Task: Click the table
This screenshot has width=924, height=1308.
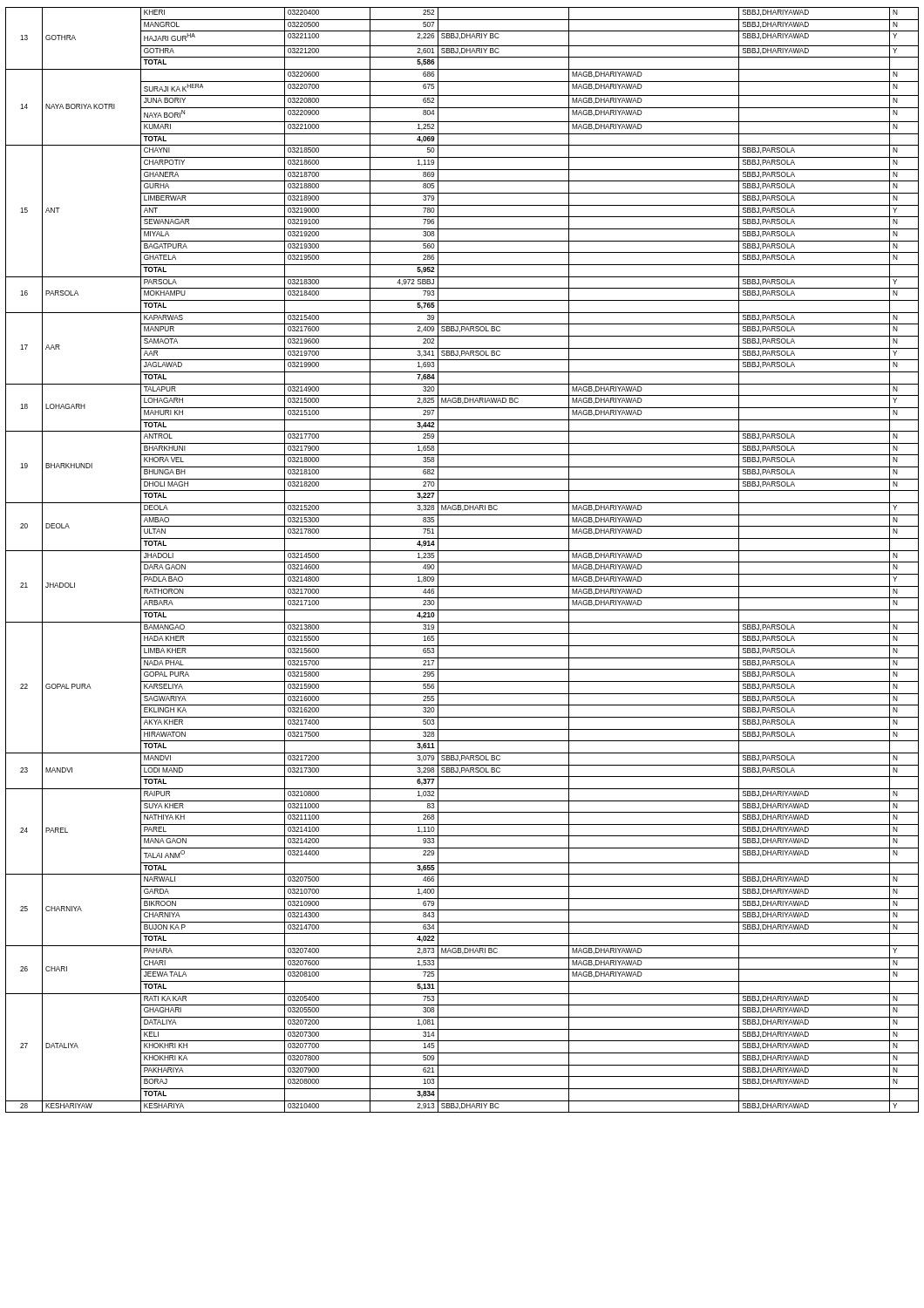Action: (462, 560)
